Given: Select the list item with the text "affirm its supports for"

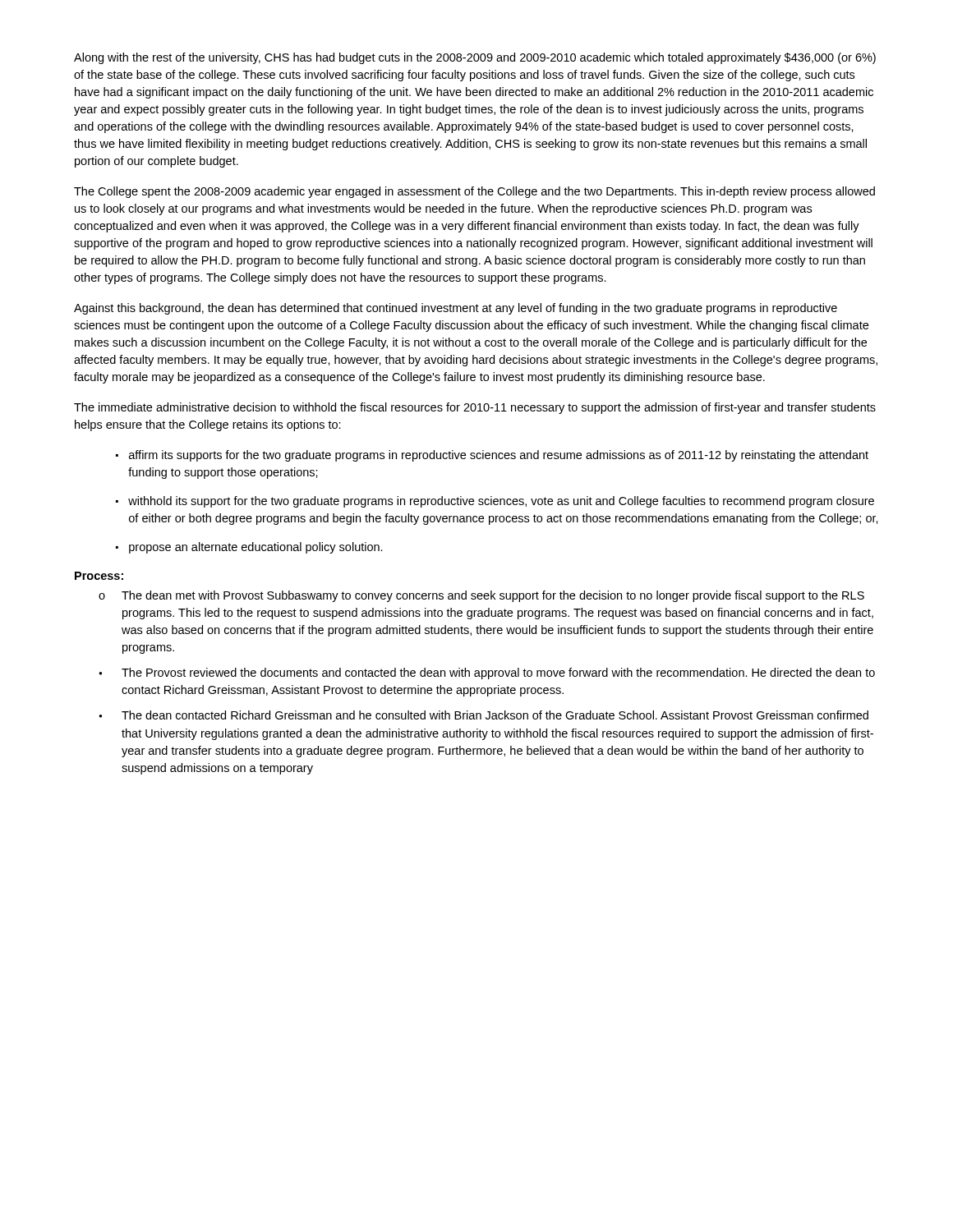Looking at the screenshot, I should (x=497, y=464).
